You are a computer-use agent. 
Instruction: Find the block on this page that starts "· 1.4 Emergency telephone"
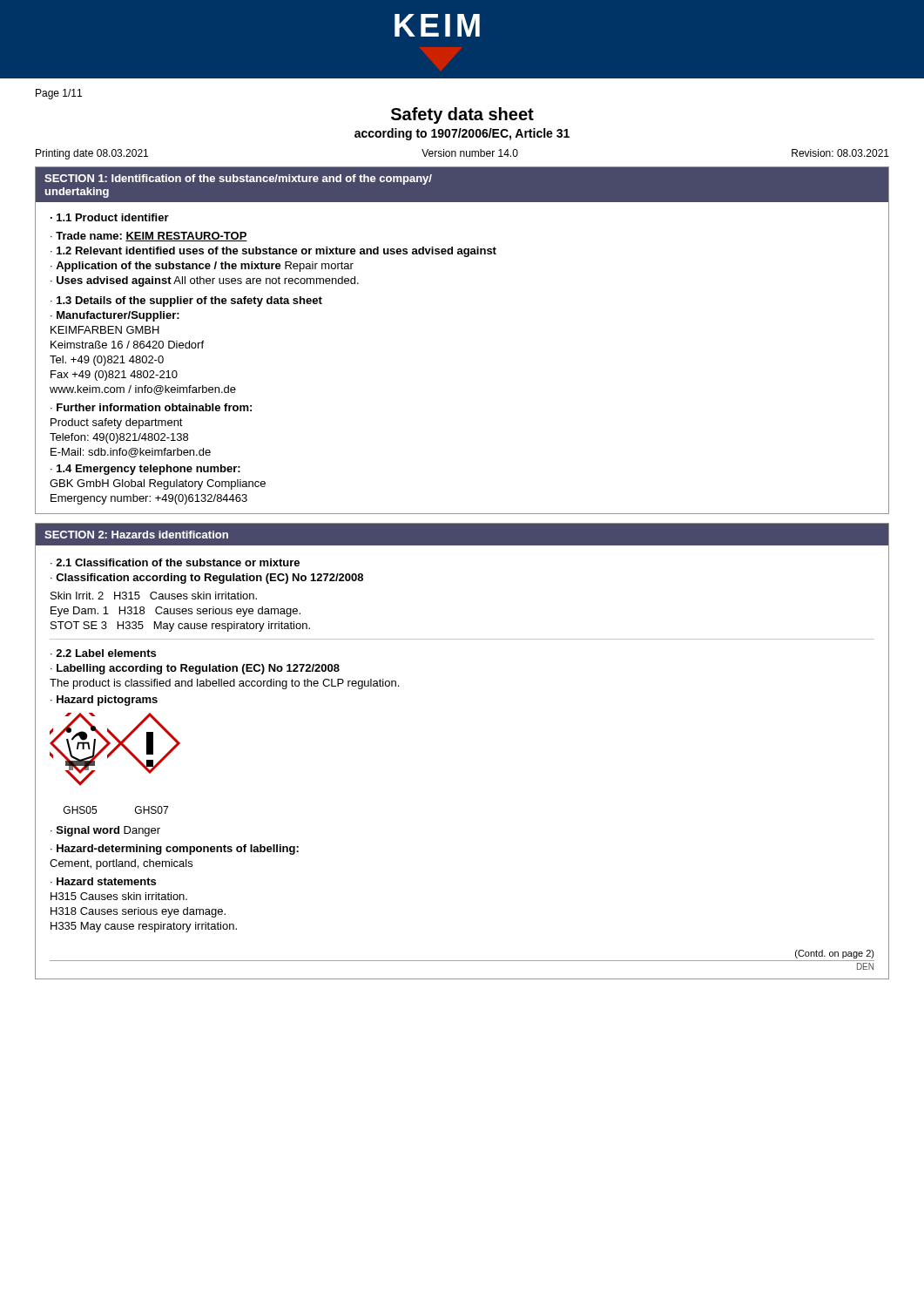145,470
